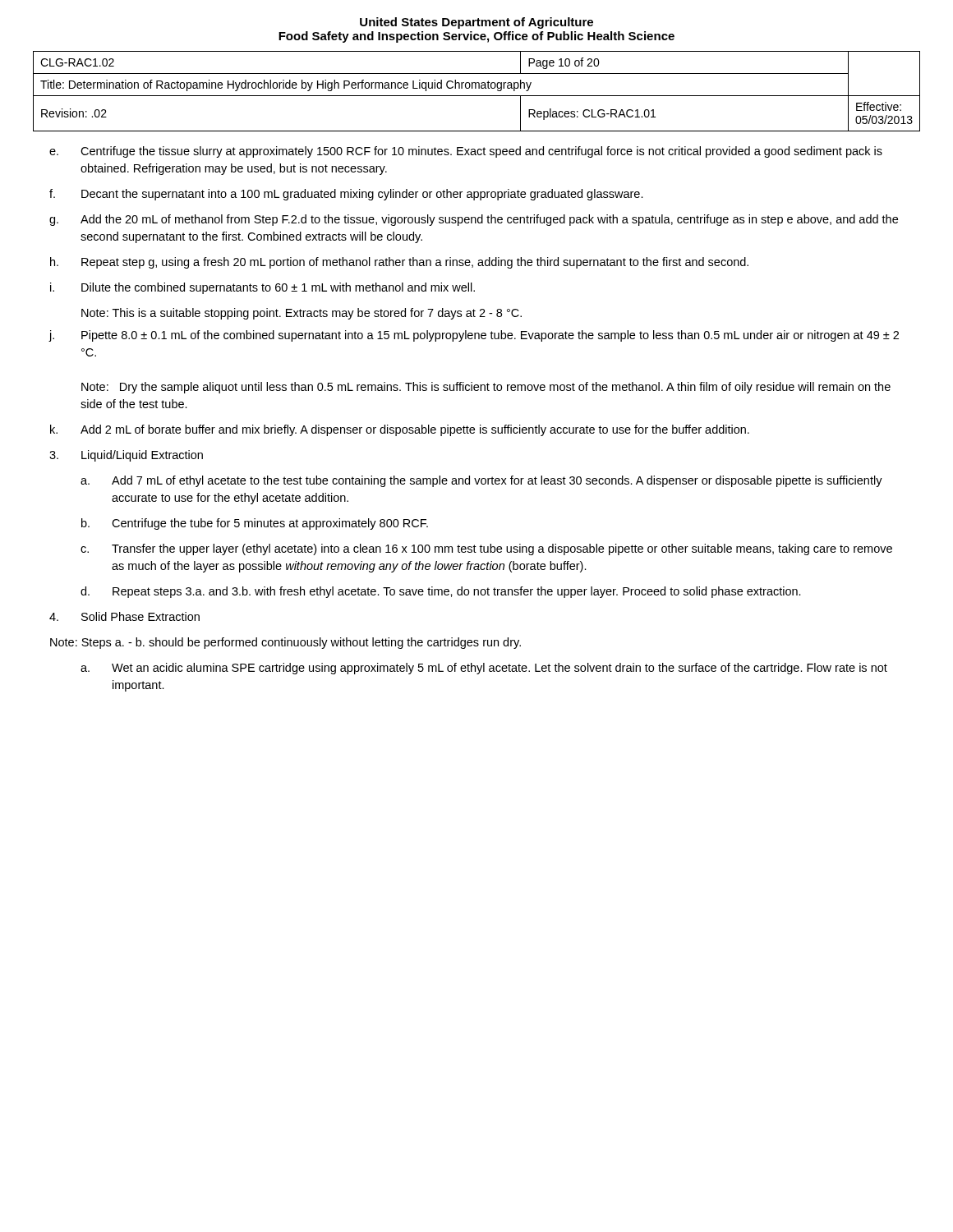
Task: Click on the list item with the text "j. Pipette 8.0 ± 0.1"
Action: (x=474, y=336)
